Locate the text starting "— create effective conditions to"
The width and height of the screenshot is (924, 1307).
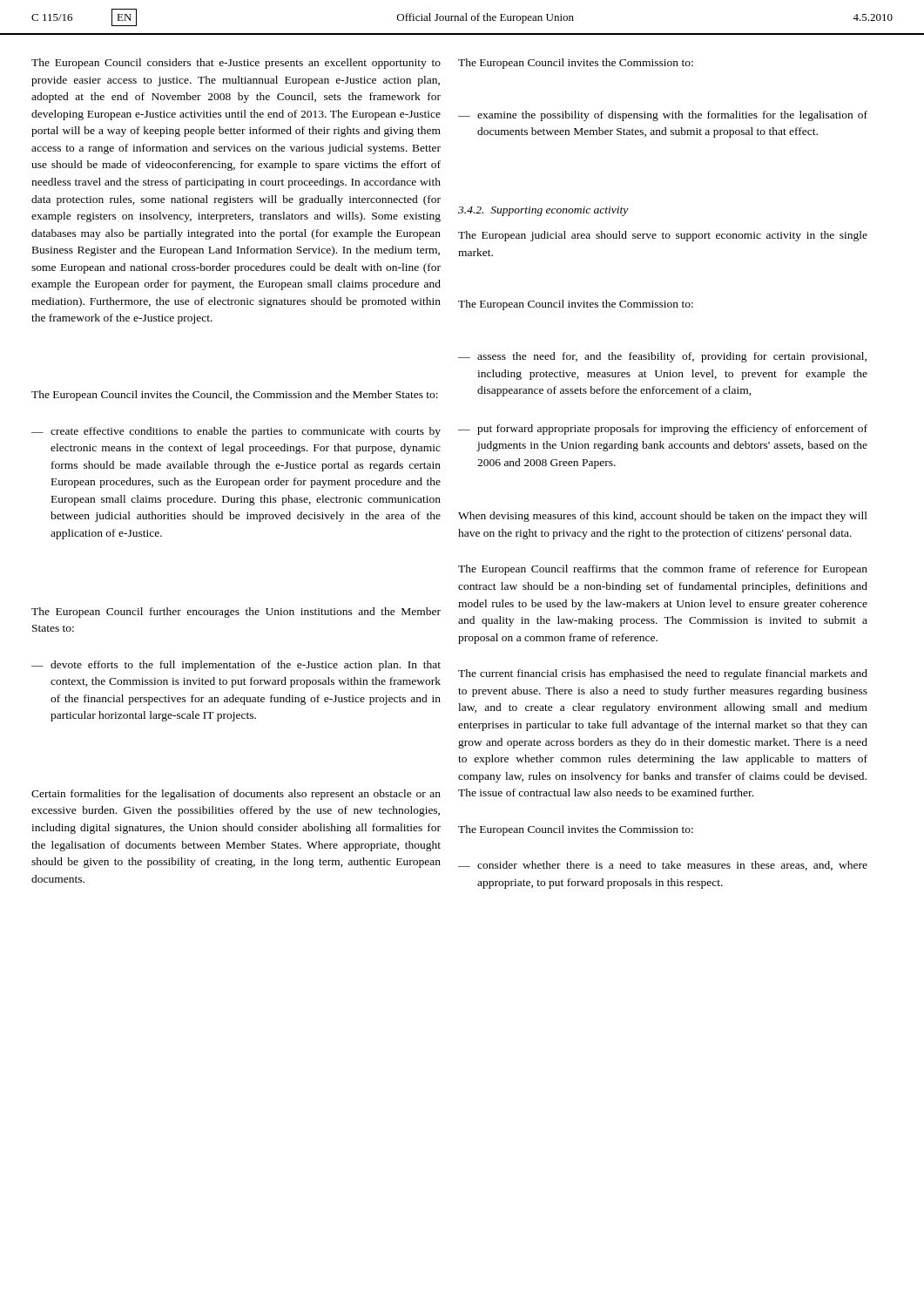click(x=236, y=482)
